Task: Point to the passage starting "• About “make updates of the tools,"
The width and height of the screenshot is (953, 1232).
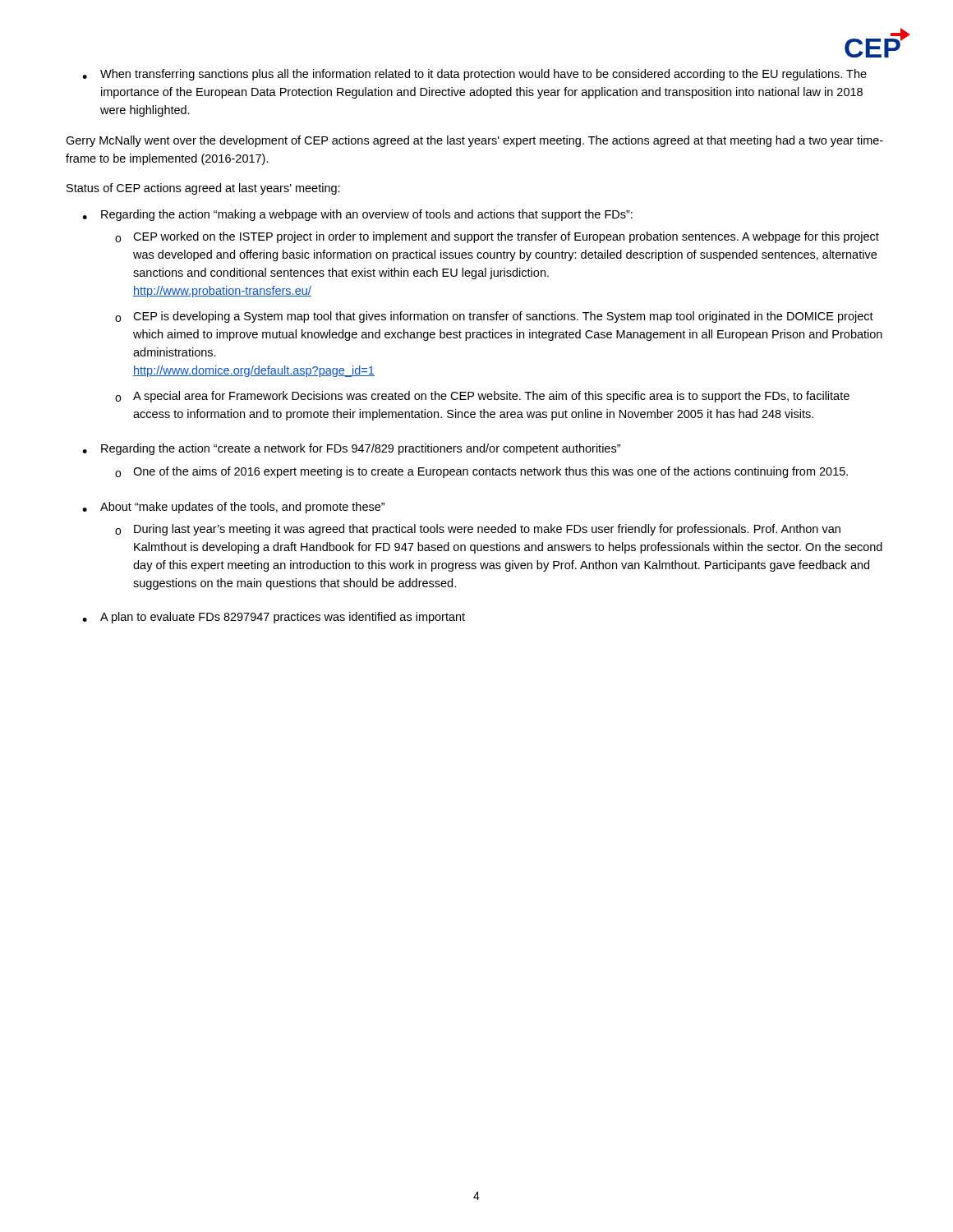Action: coord(485,549)
